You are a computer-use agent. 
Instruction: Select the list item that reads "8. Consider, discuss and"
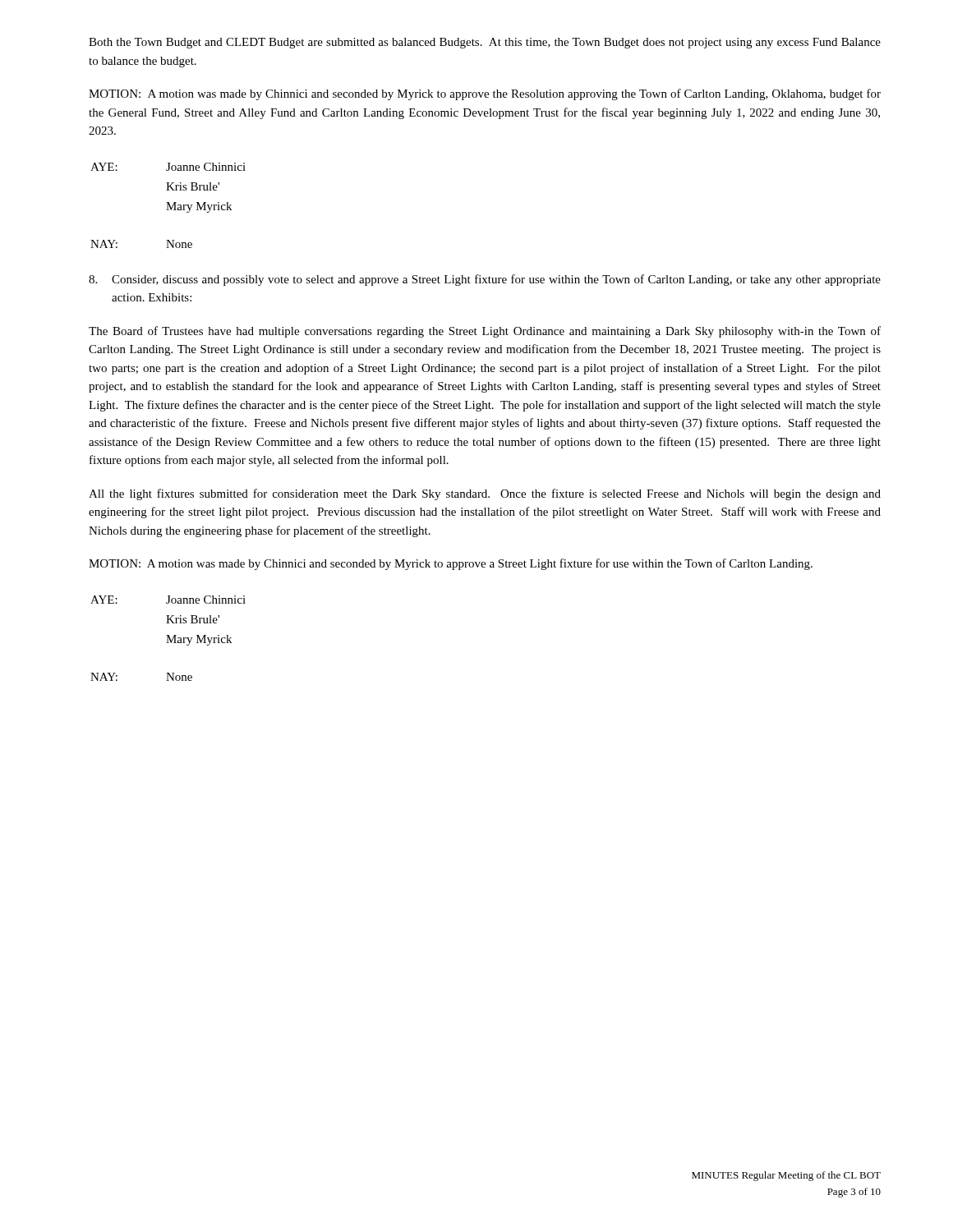pyautogui.click(x=485, y=288)
